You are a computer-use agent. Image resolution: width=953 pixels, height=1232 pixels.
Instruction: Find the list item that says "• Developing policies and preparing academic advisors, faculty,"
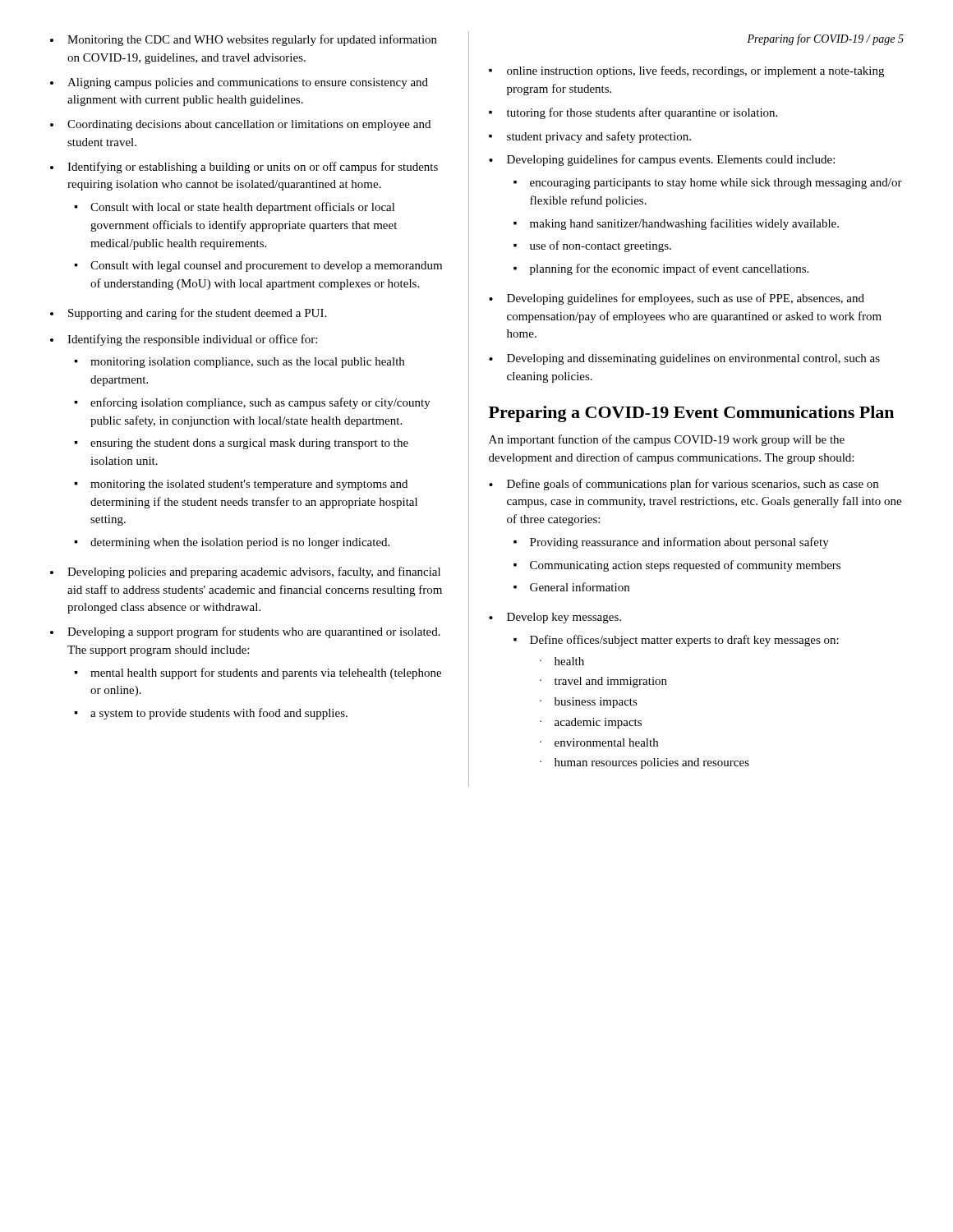click(249, 590)
